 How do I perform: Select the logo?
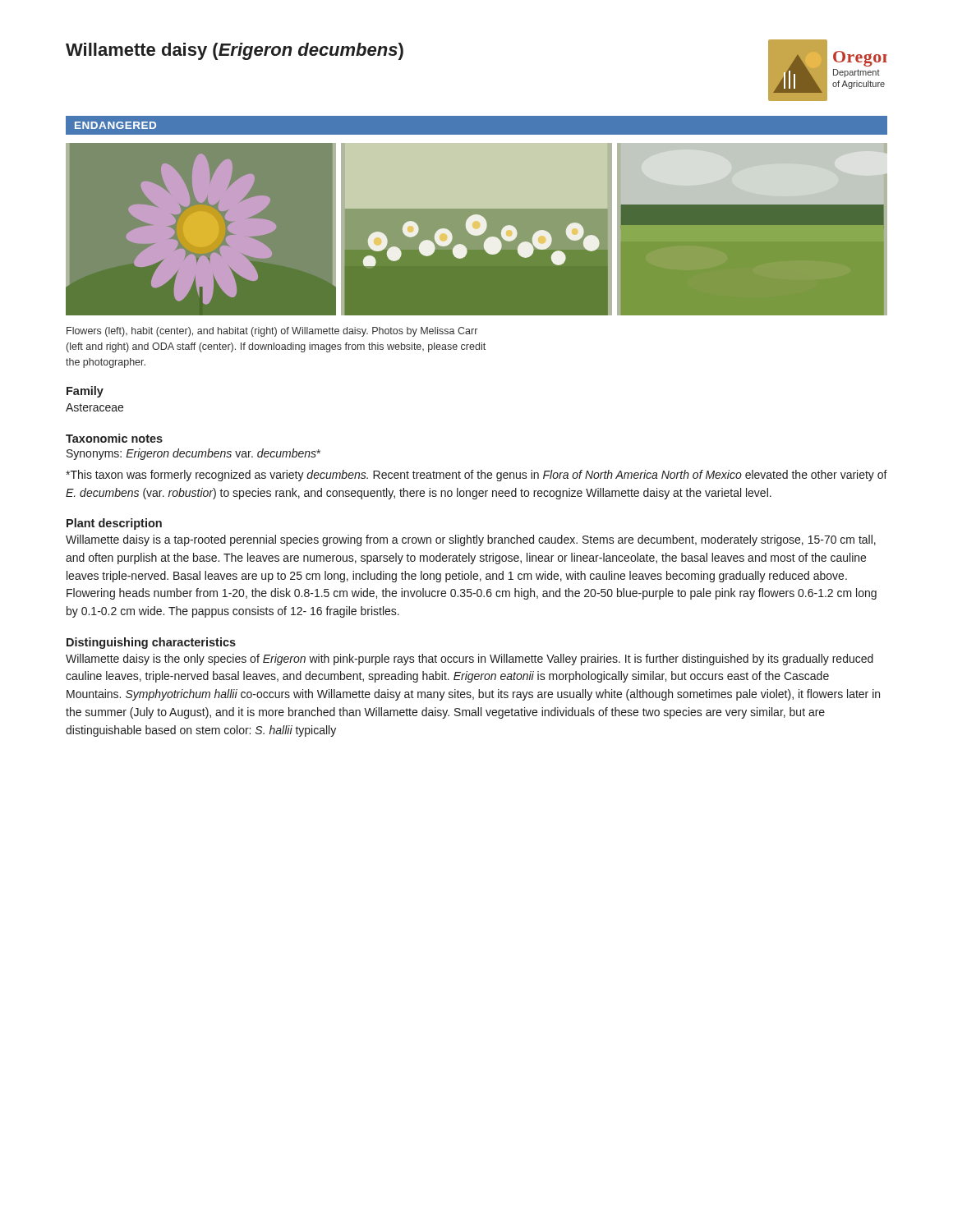(x=828, y=70)
